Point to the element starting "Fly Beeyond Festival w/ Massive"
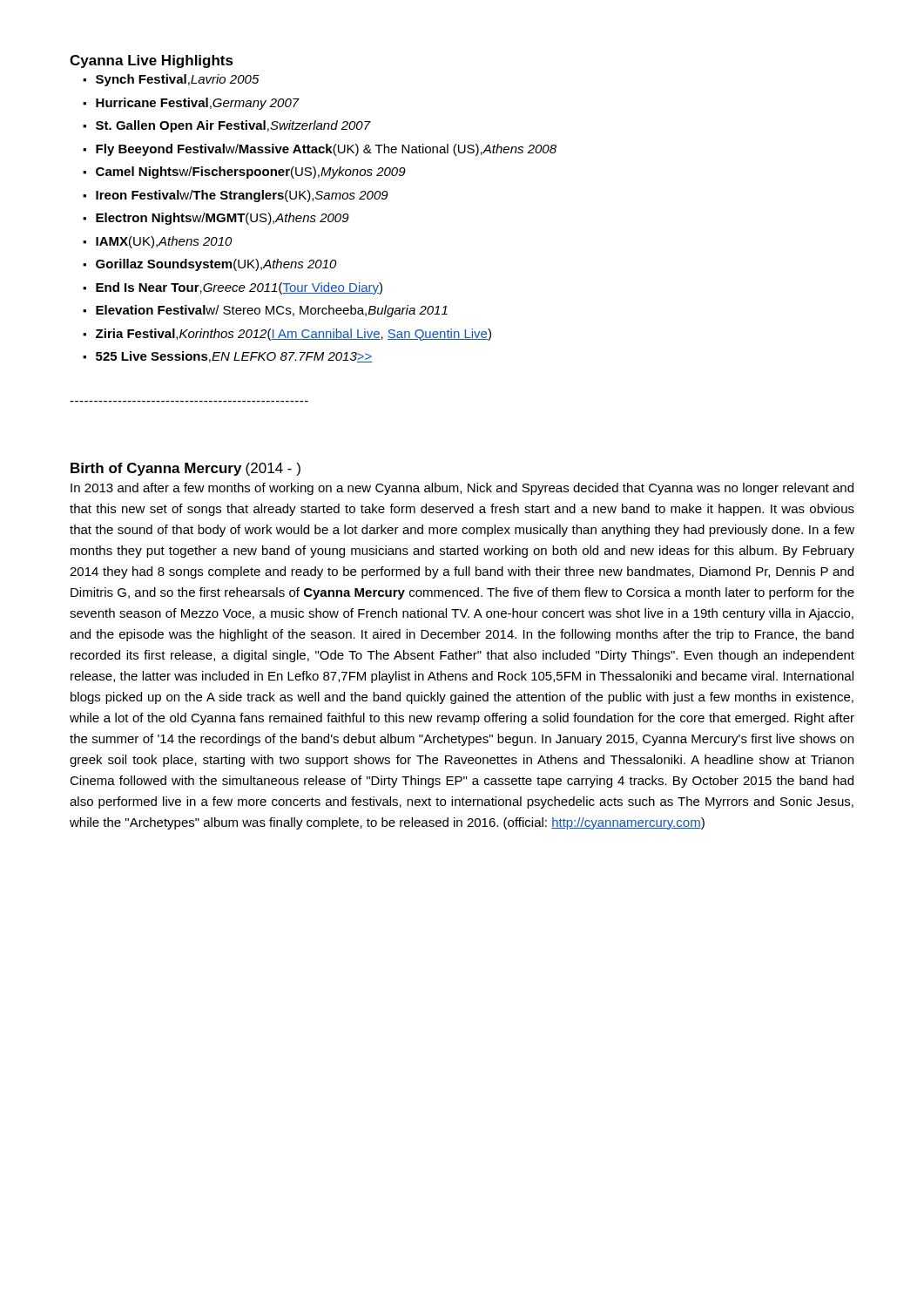Image resolution: width=924 pixels, height=1307 pixels. tap(326, 149)
